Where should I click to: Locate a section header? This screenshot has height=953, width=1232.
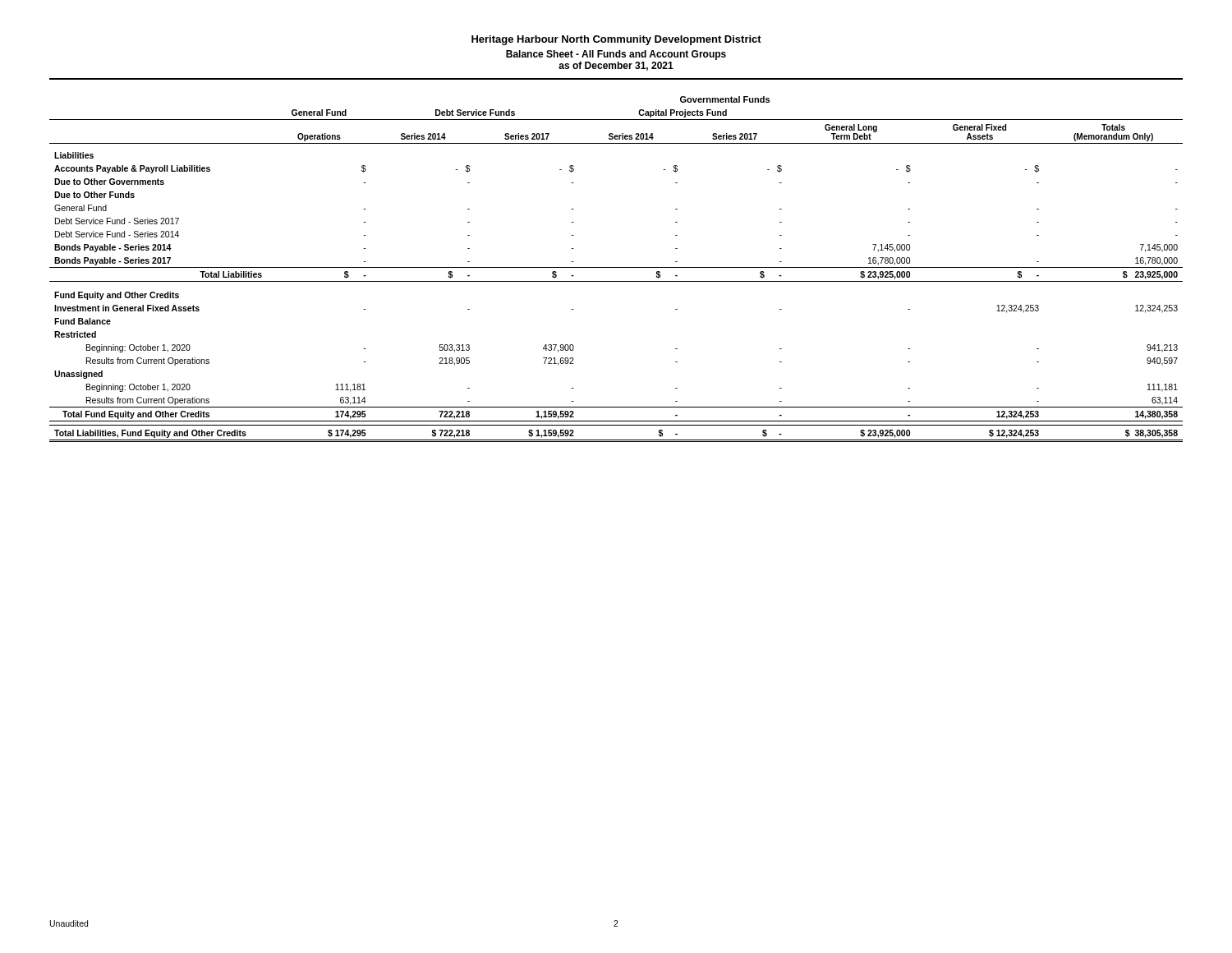coord(616,60)
